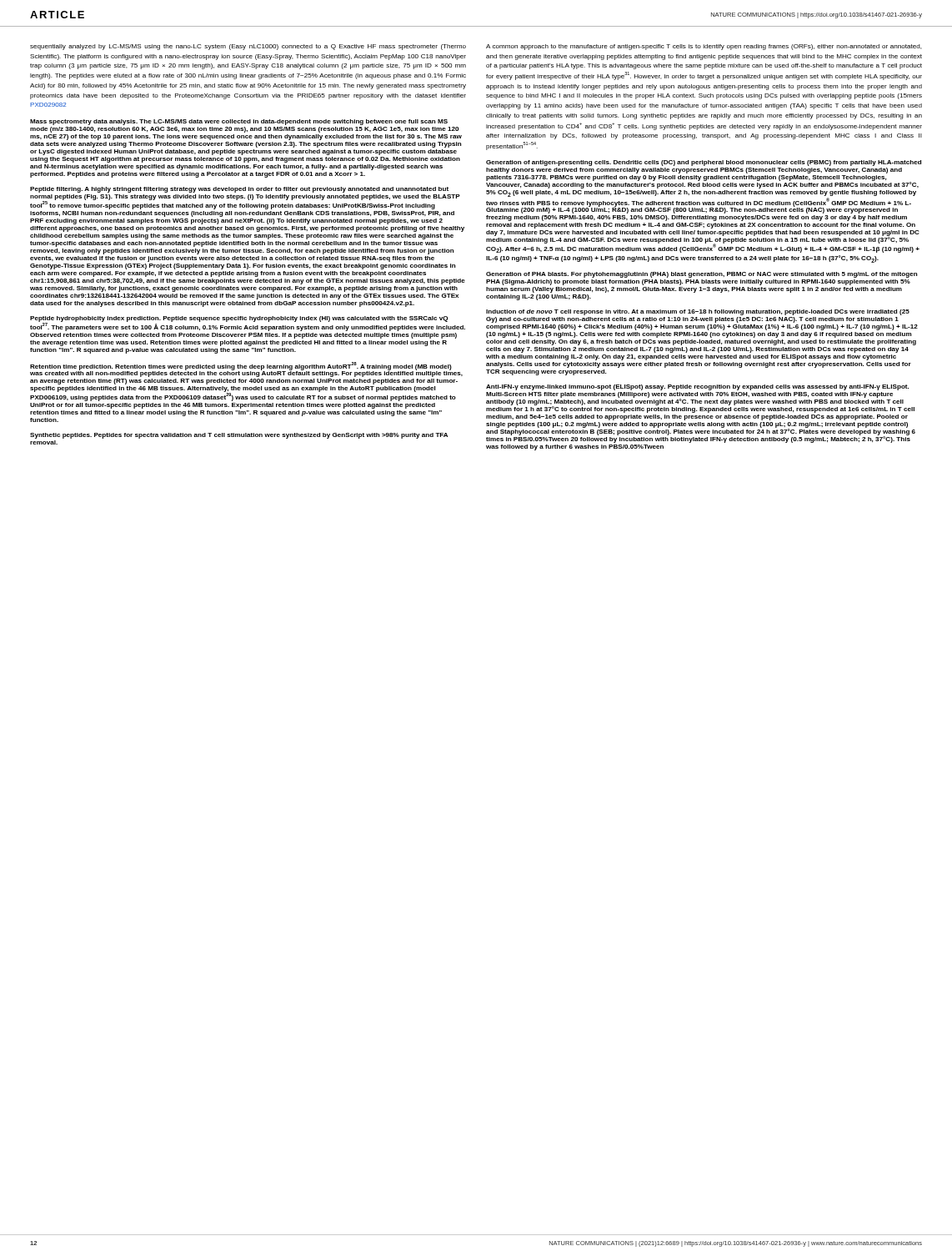Click the section header that begins "Induction of de"
This screenshot has width=952, height=1251.
tap(702, 342)
